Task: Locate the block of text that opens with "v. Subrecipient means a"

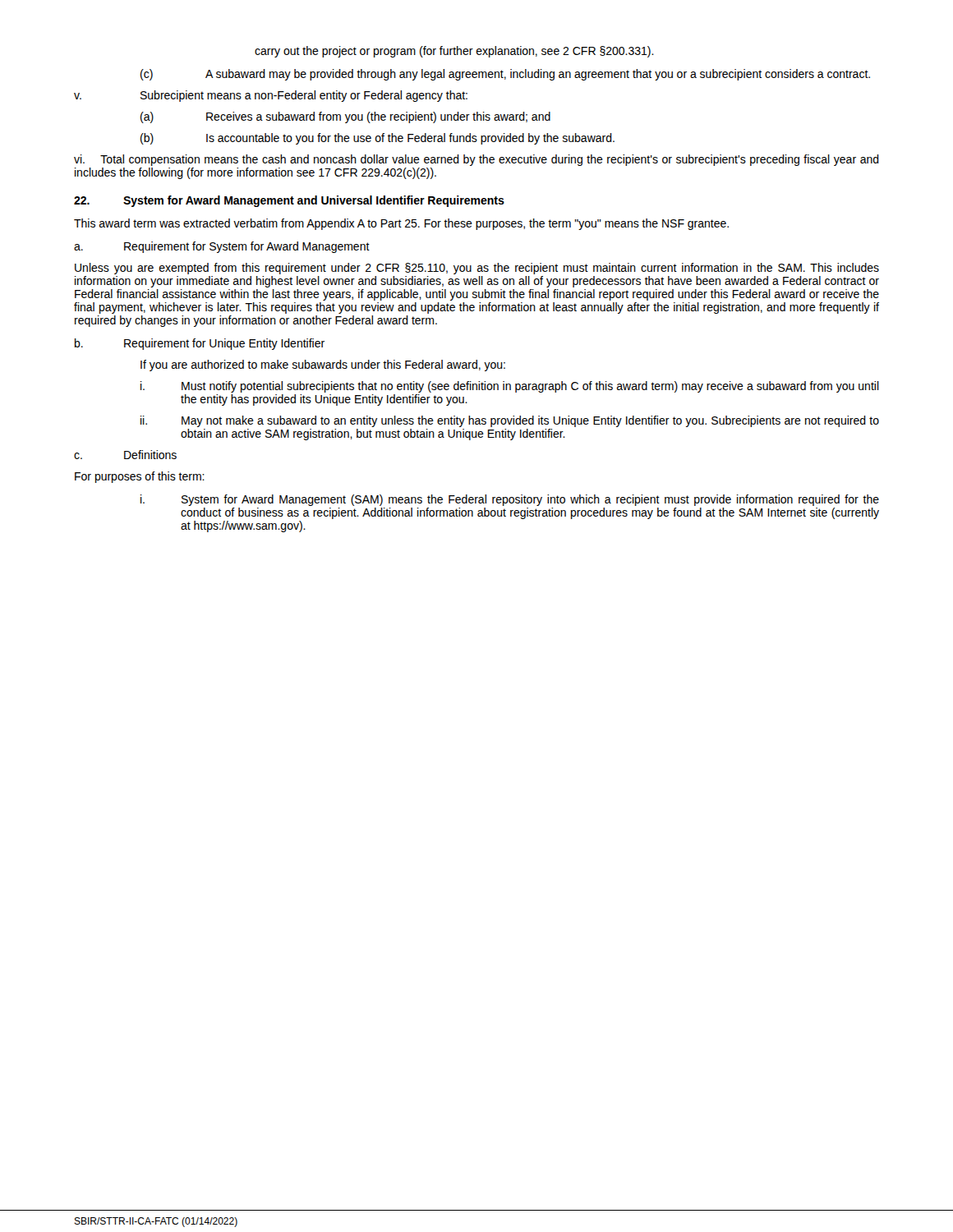Action: point(476,95)
